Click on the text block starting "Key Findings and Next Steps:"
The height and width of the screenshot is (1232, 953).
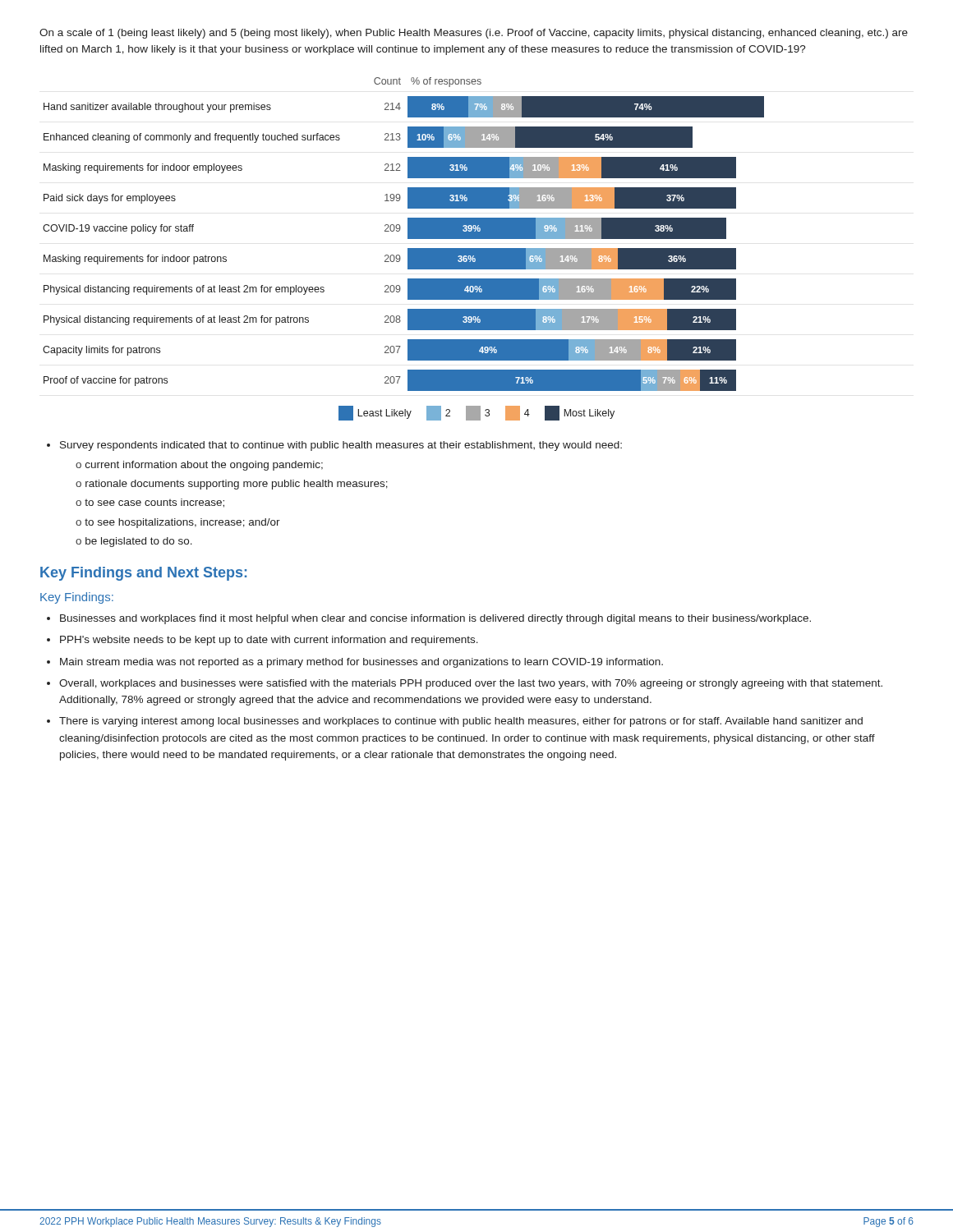click(144, 572)
